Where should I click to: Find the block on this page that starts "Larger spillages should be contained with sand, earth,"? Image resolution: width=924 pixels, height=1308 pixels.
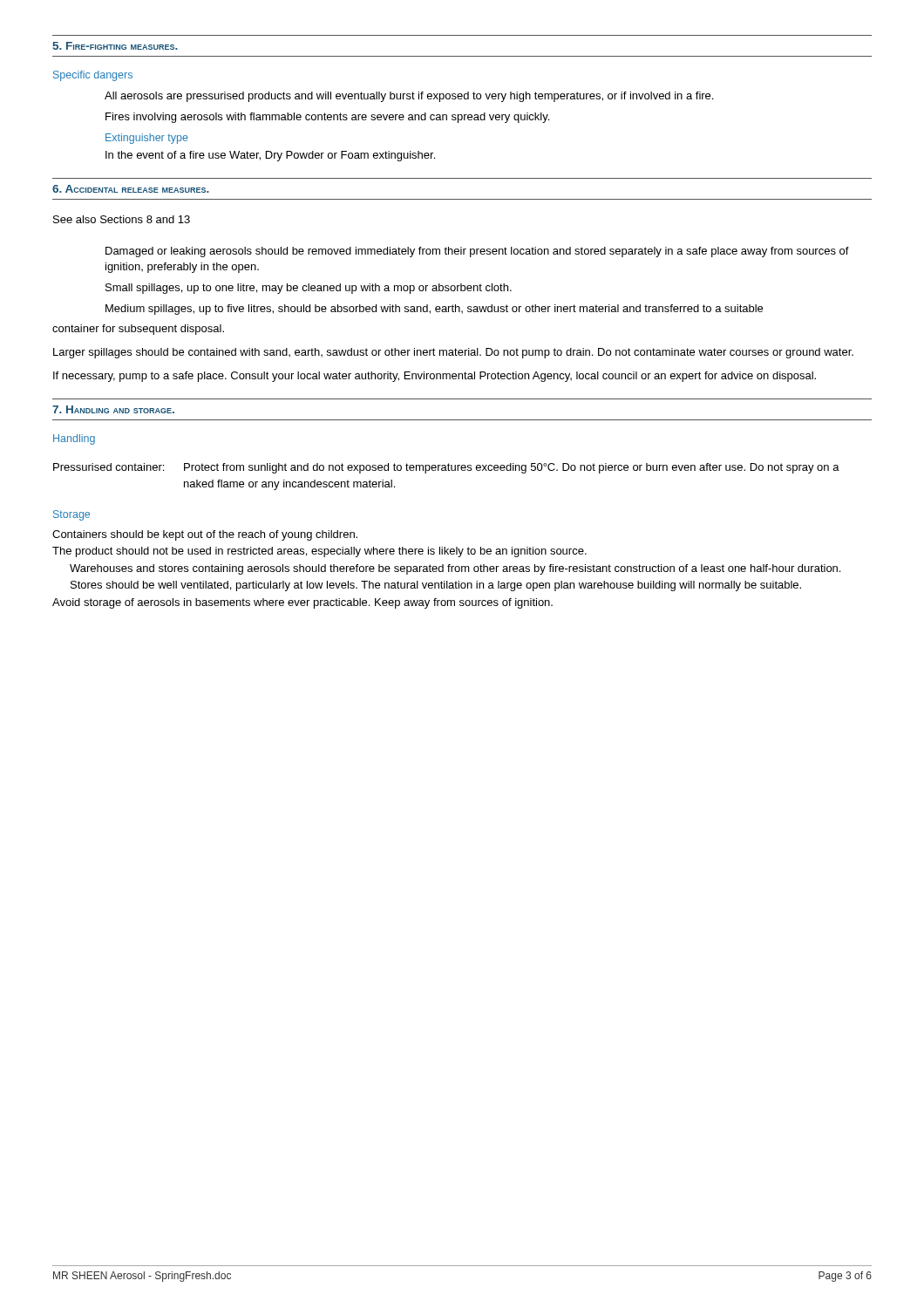pos(453,352)
